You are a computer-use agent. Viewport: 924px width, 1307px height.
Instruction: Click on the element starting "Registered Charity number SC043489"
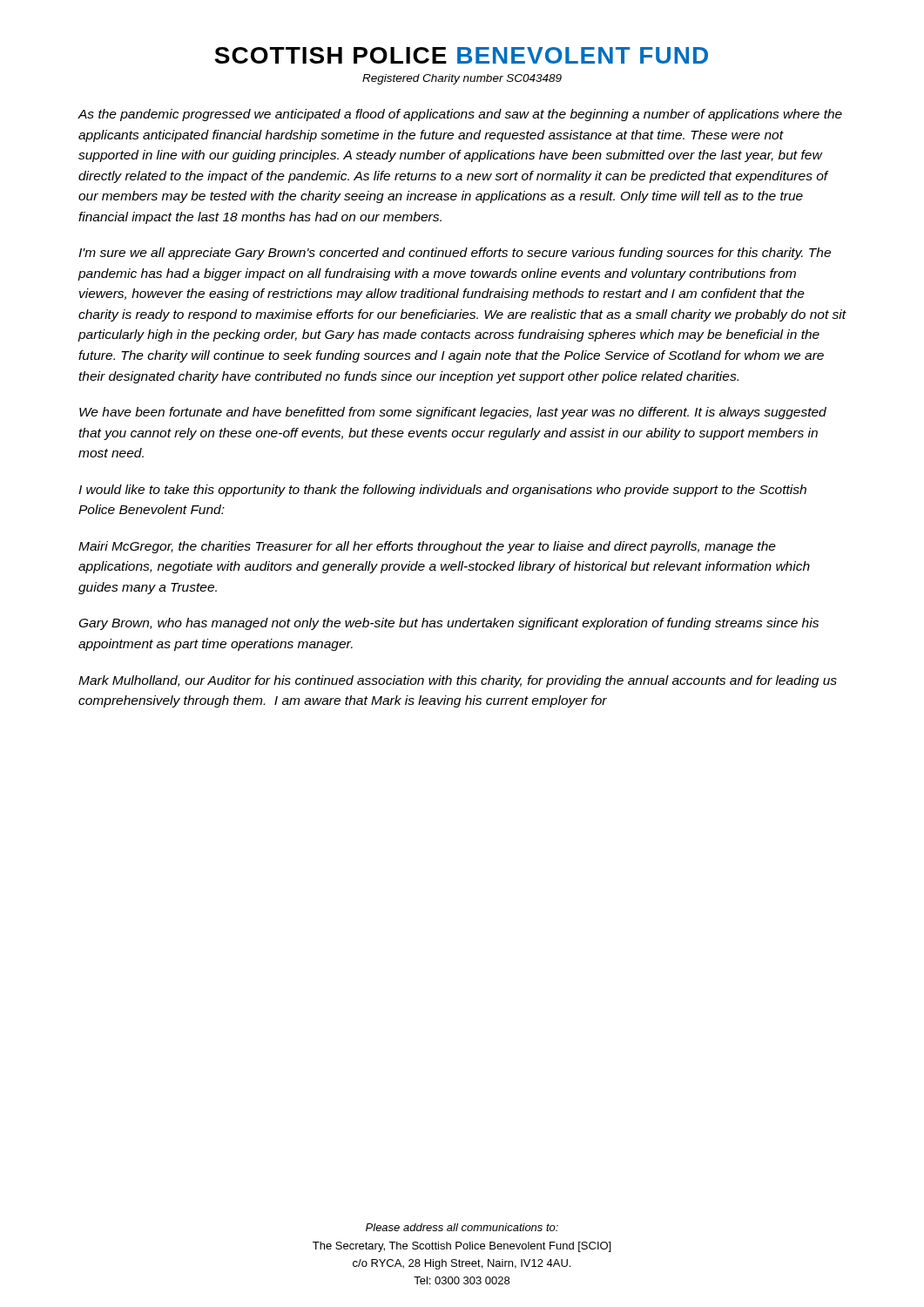(x=462, y=78)
